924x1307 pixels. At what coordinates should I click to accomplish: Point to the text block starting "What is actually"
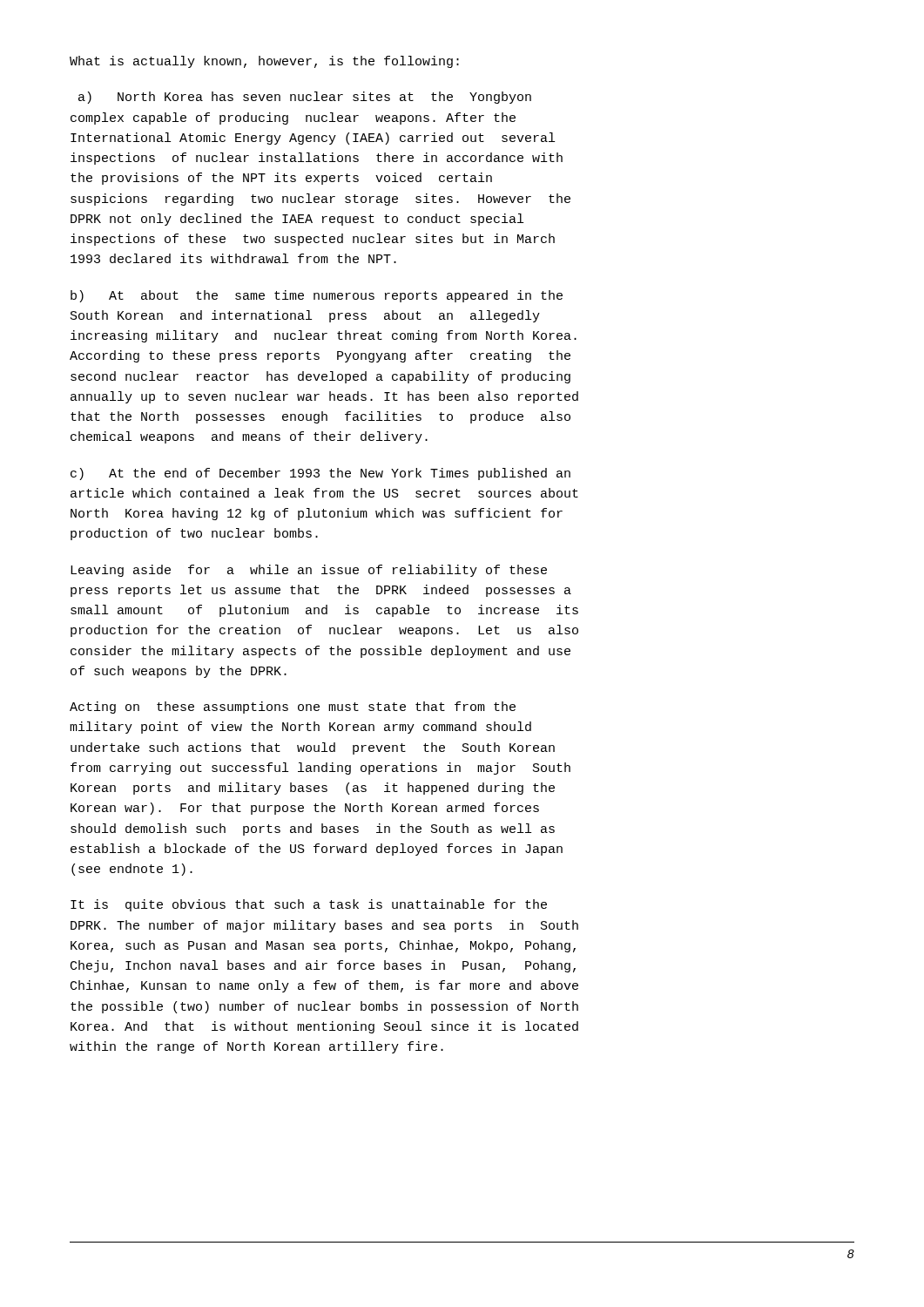[266, 62]
